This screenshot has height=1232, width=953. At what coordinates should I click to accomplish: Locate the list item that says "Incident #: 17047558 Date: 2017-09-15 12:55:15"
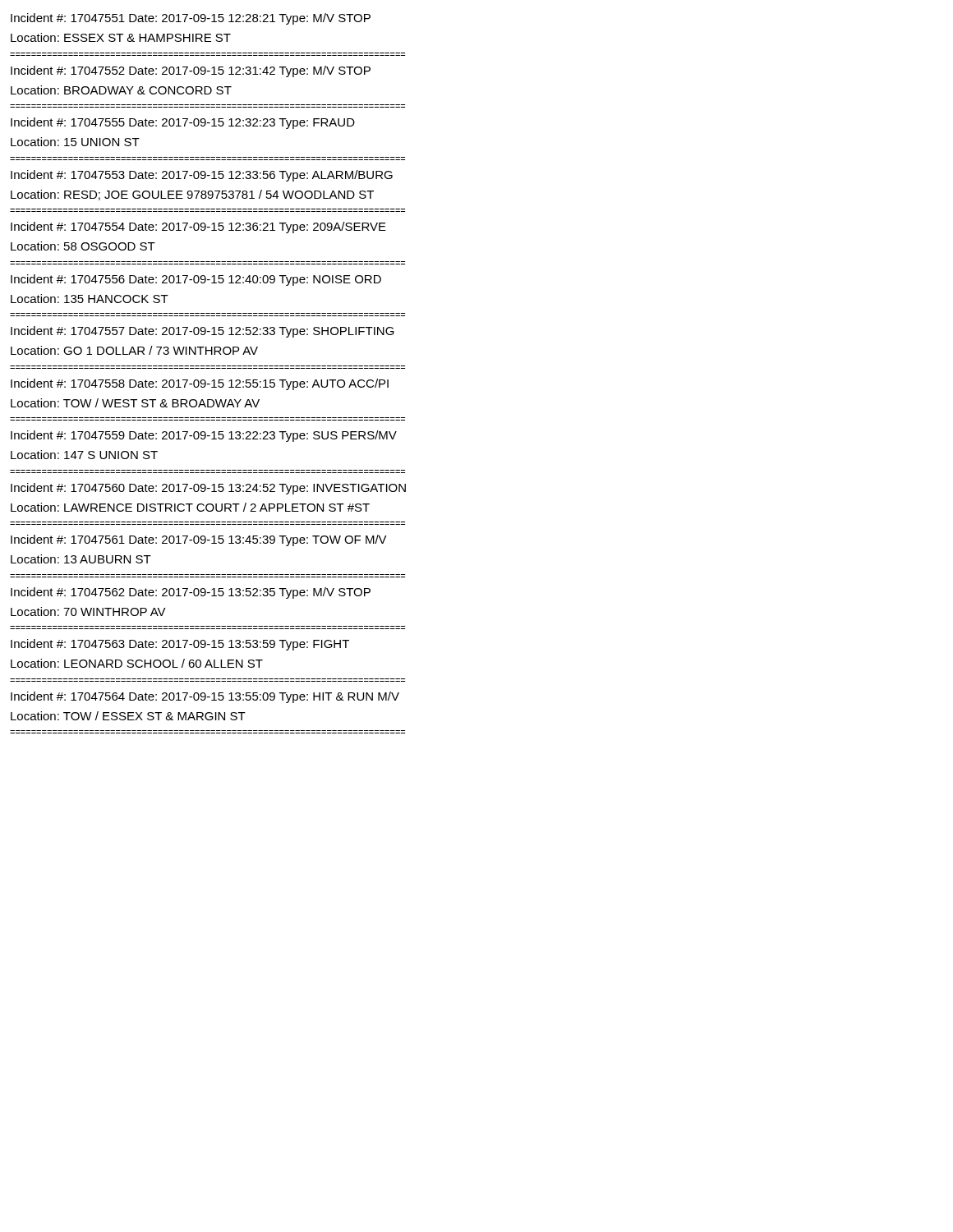[x=200, y=384]
